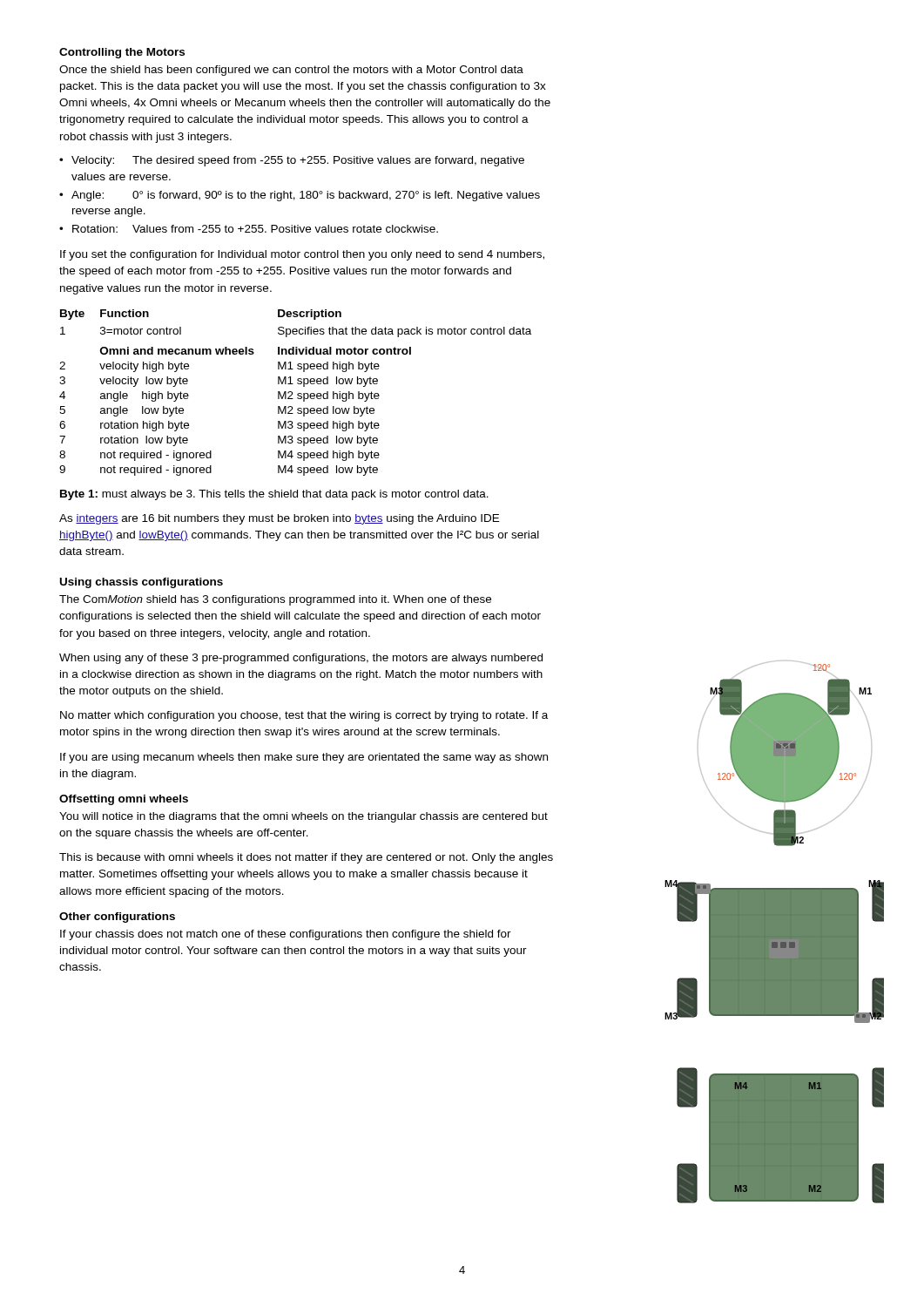Click on the text block starting "You will notice in the diagrams"
Screen dimensions: 1307x924
[x=303, y=824]
